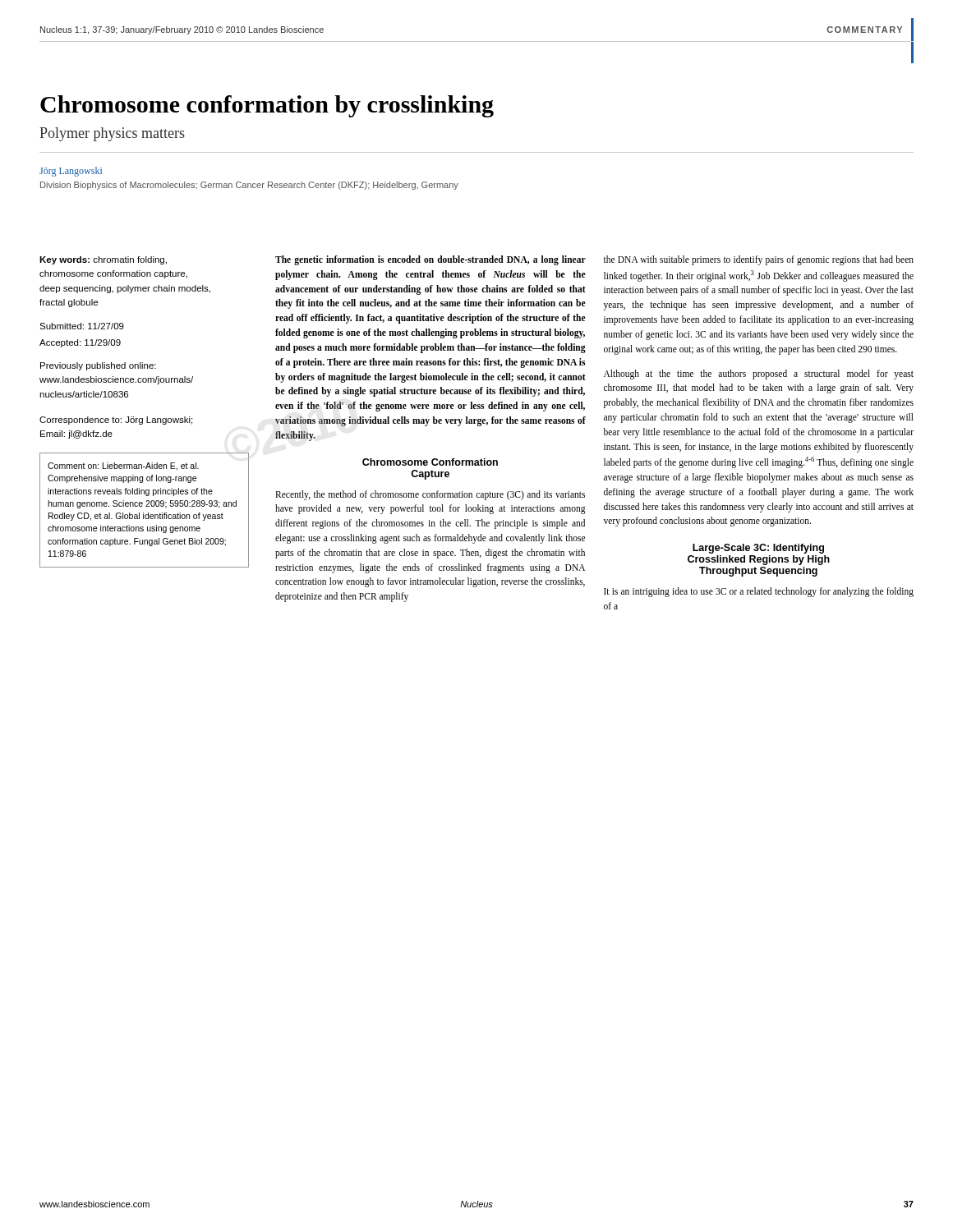Point to the region starting "Previously published online: www.landesbioscience.com/journals/ nucleus/article/10836"
This screenshot has height=1232, width=953.
click(x=116, y=380)
